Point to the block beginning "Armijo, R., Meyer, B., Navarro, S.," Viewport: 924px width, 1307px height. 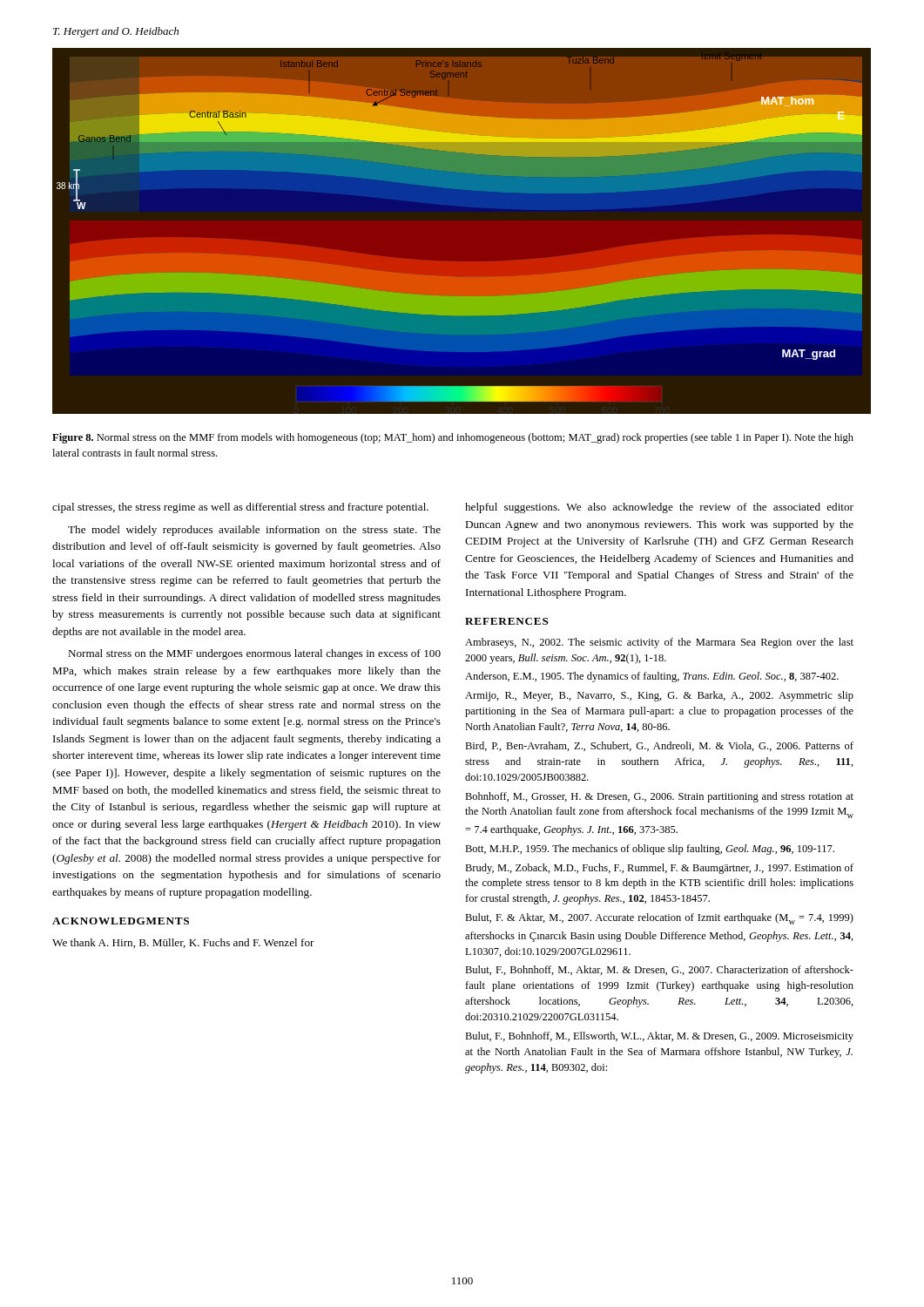[x=659, y=711]
